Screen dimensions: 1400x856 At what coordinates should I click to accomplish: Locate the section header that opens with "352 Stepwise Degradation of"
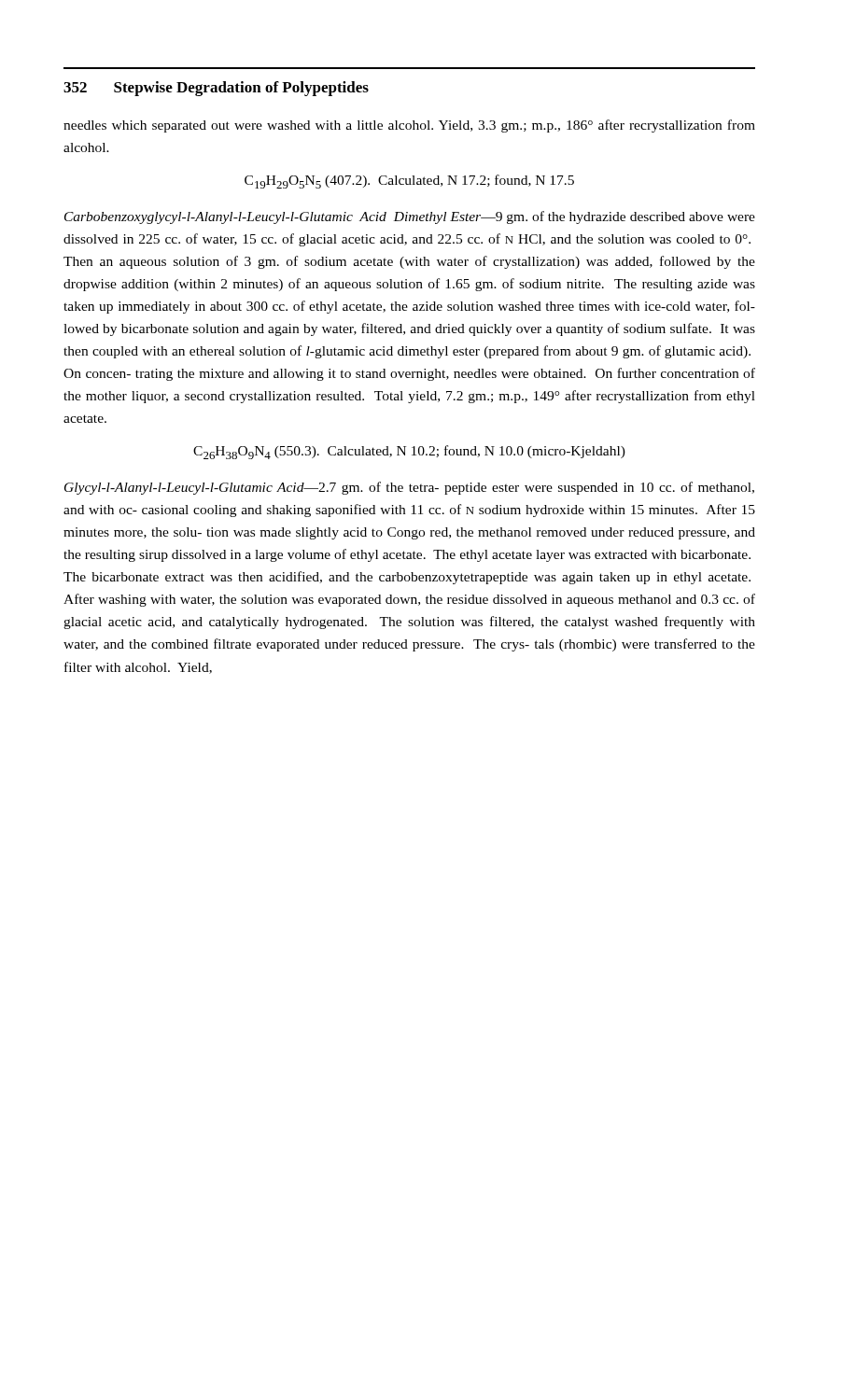(x=216, y=88)
